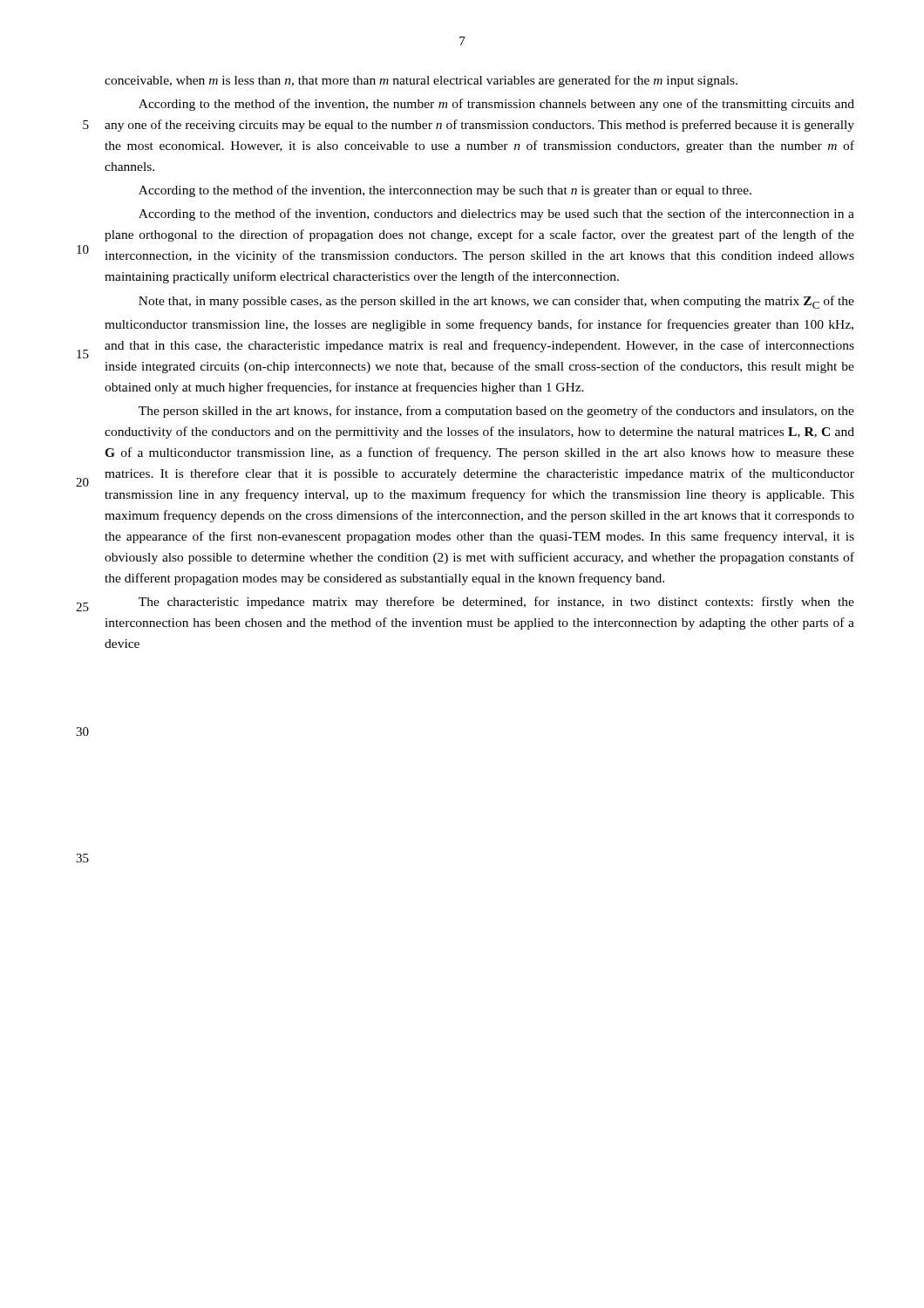Click on the text block that says "Note that, in many possible cases,"
The height and width of the screenshot is (1308, 924).
479,344
